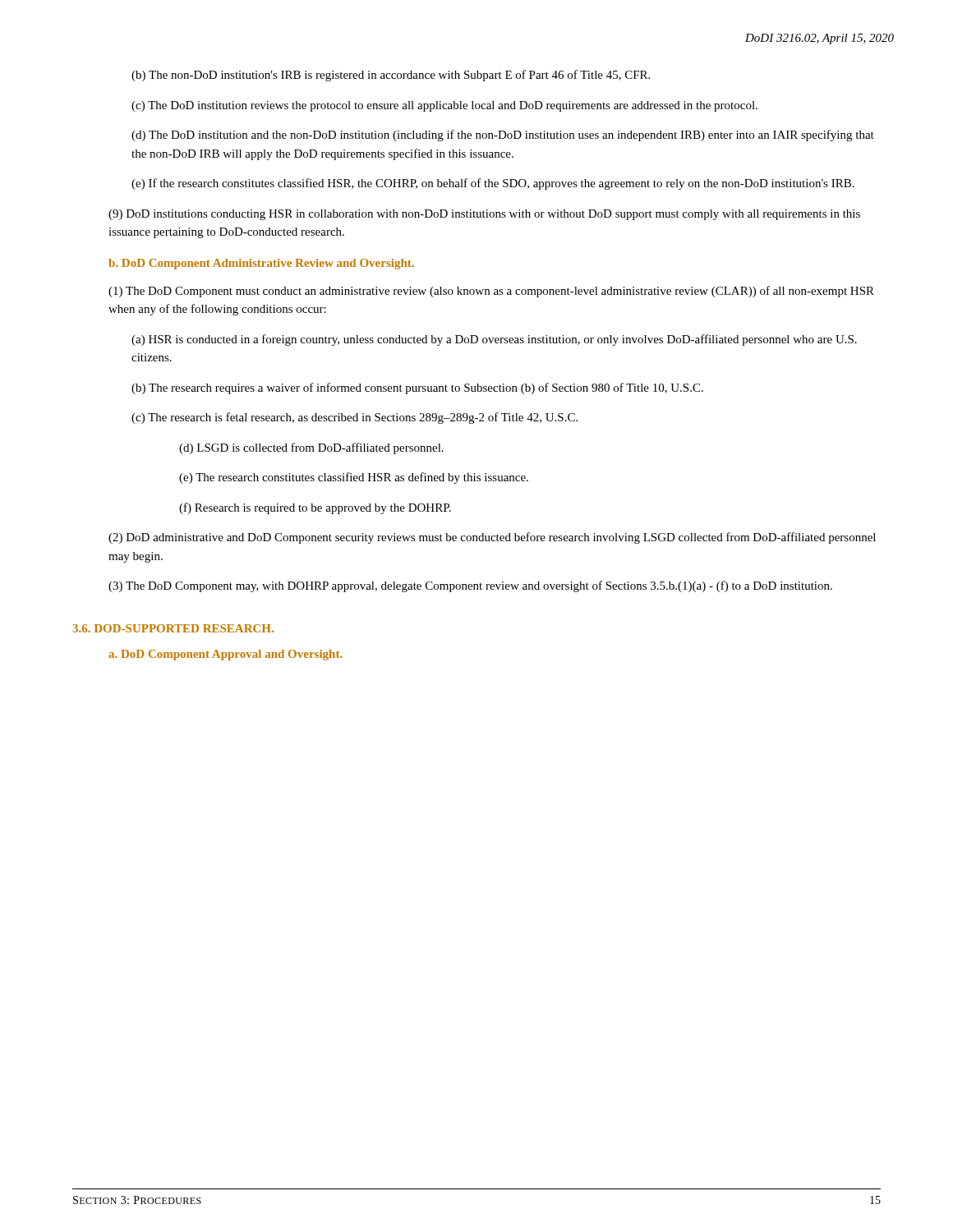Screen dimensions: 1232x953
Task: Find the block on this page that starts "(d) The DoD institution and"
Action: [x=503, y=144]
